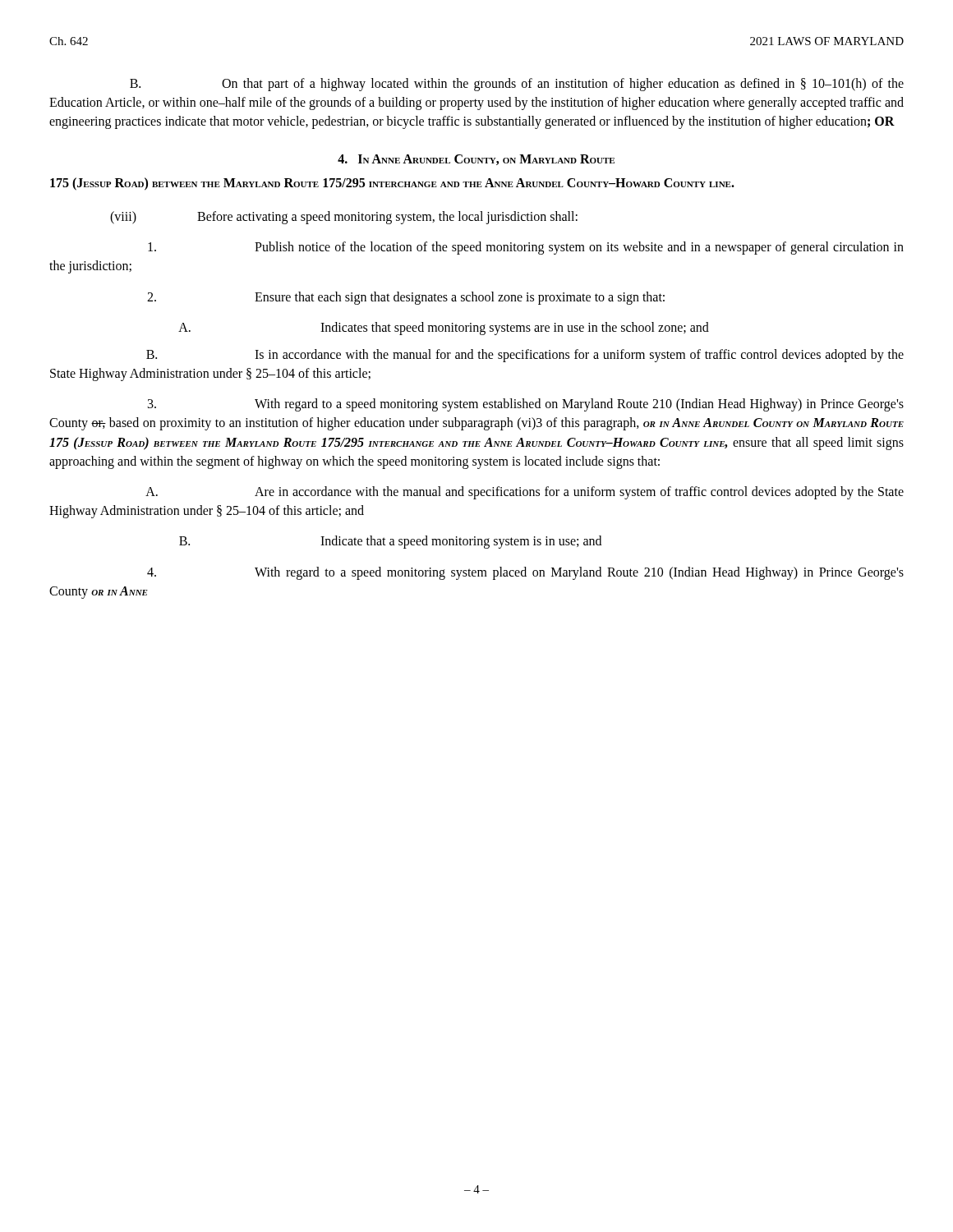This screenshot has width=953, height=1232.
Task: Locate the block of text that opens with "4.With regard to"
Action: 476,580
